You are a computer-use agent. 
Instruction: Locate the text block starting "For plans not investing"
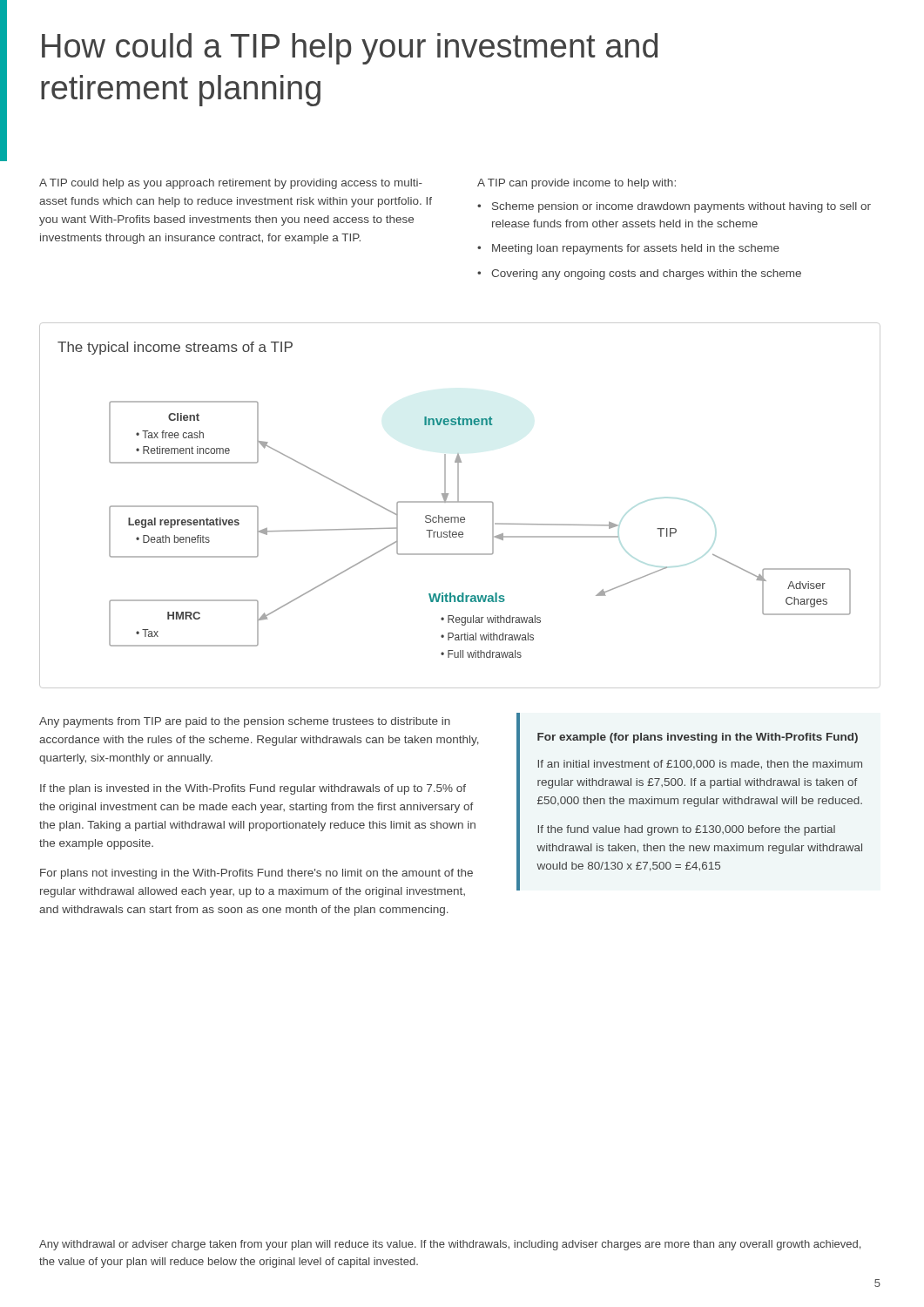[x=256, y=891]
